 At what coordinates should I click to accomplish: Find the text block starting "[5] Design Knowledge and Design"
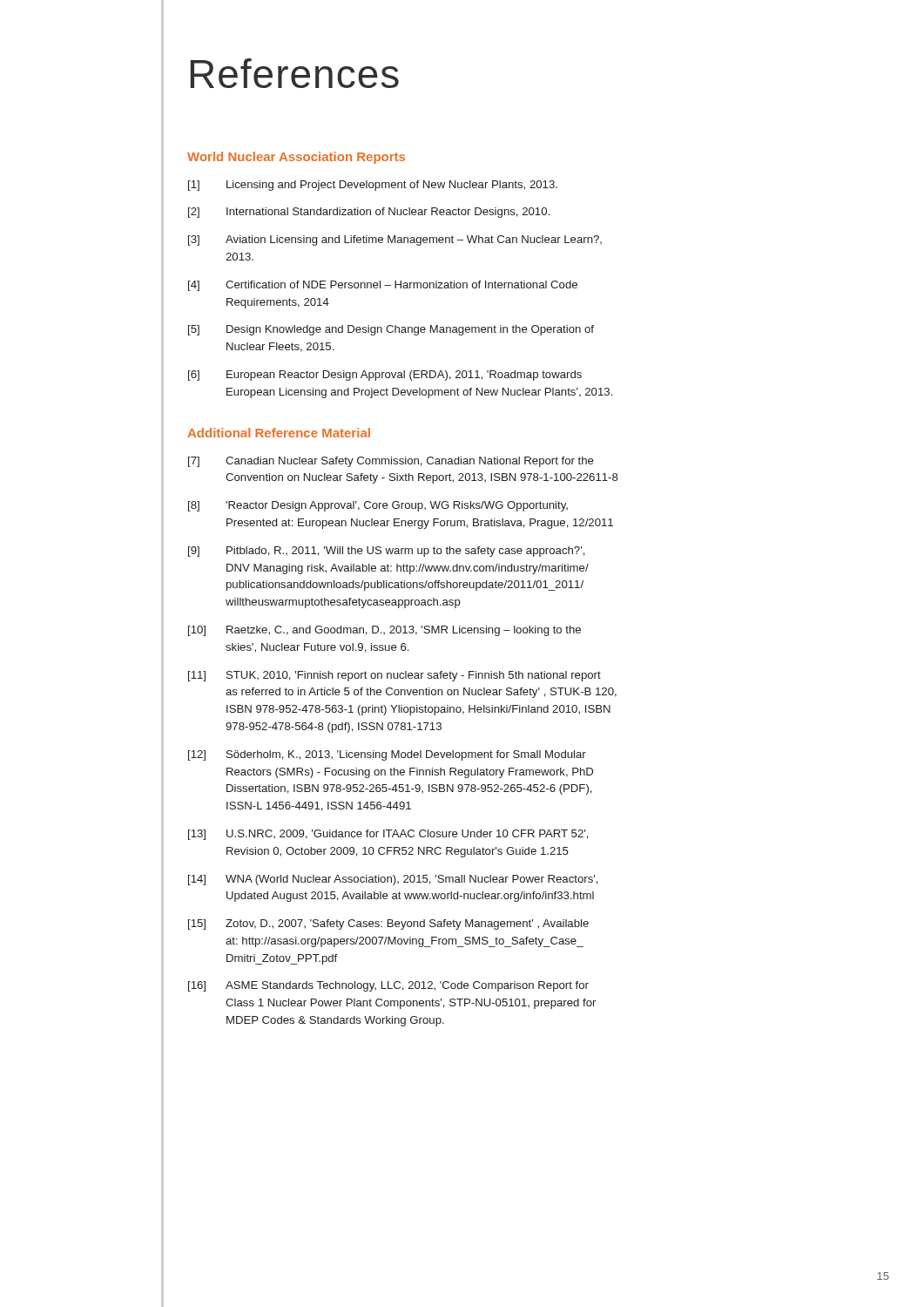[x=518, y=338]
